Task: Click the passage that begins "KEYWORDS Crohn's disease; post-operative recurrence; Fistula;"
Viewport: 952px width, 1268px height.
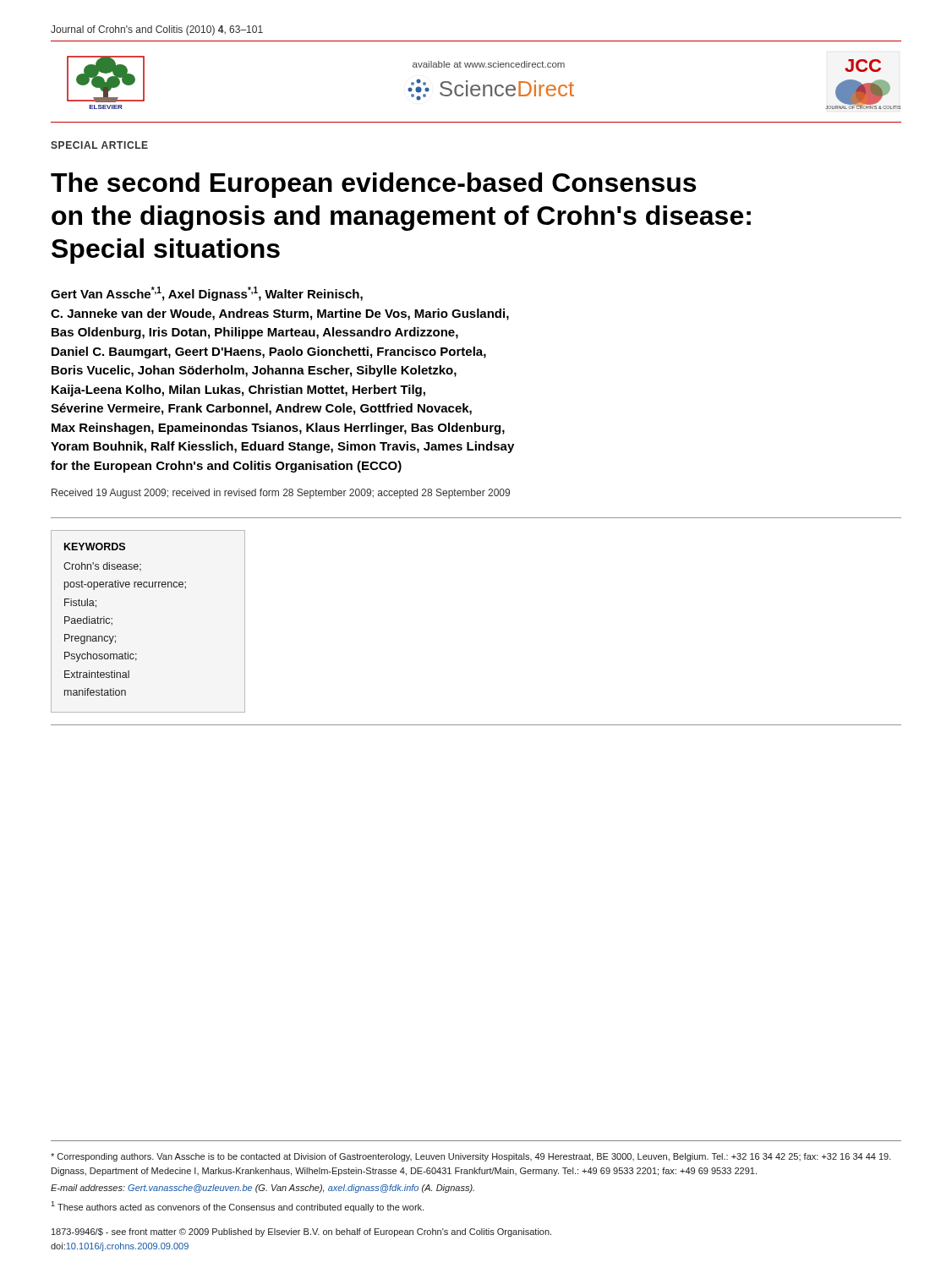Action: (x=95, y=547)
